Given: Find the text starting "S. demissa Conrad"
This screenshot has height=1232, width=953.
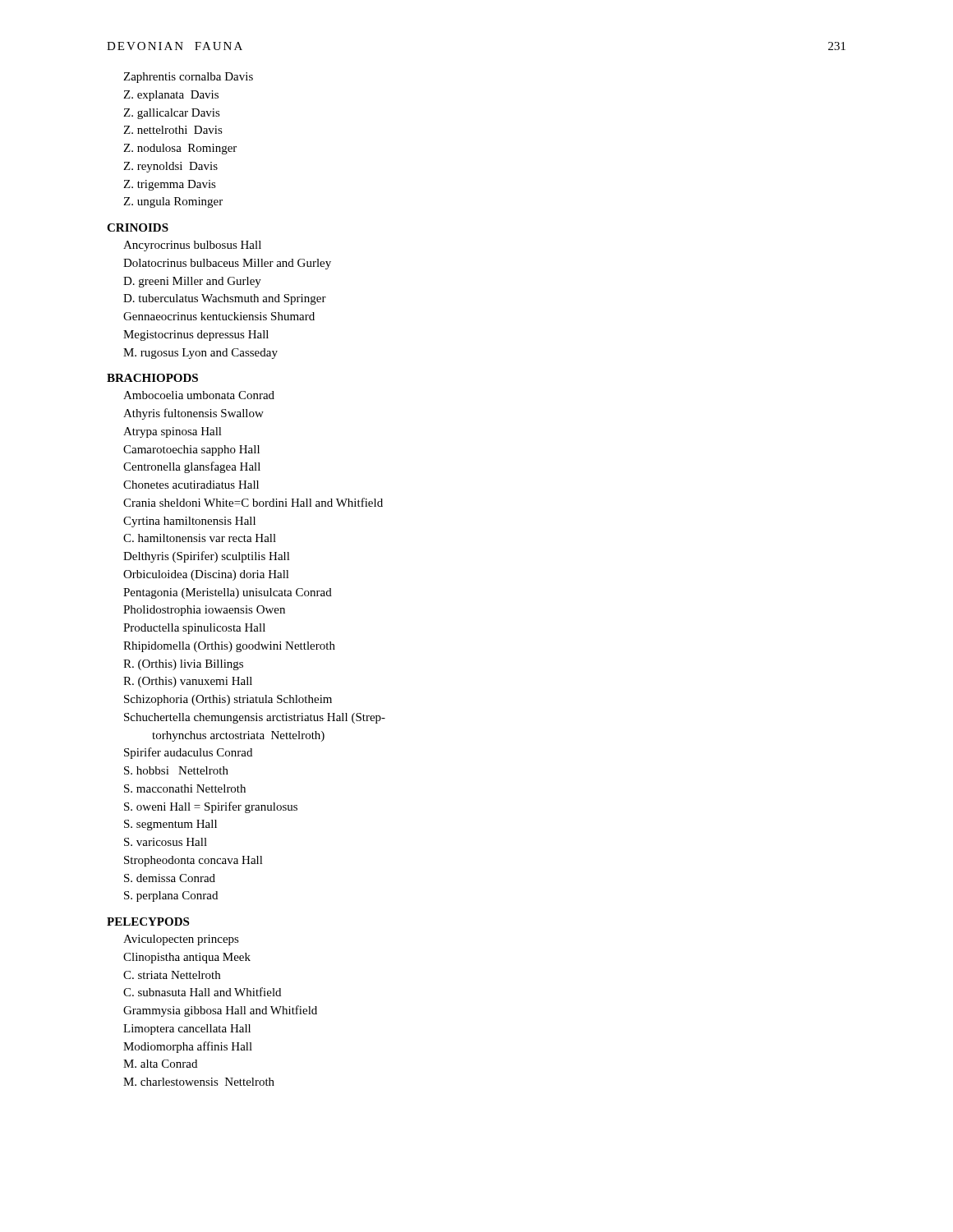Looking at the screenshot, I should point(169,878).
